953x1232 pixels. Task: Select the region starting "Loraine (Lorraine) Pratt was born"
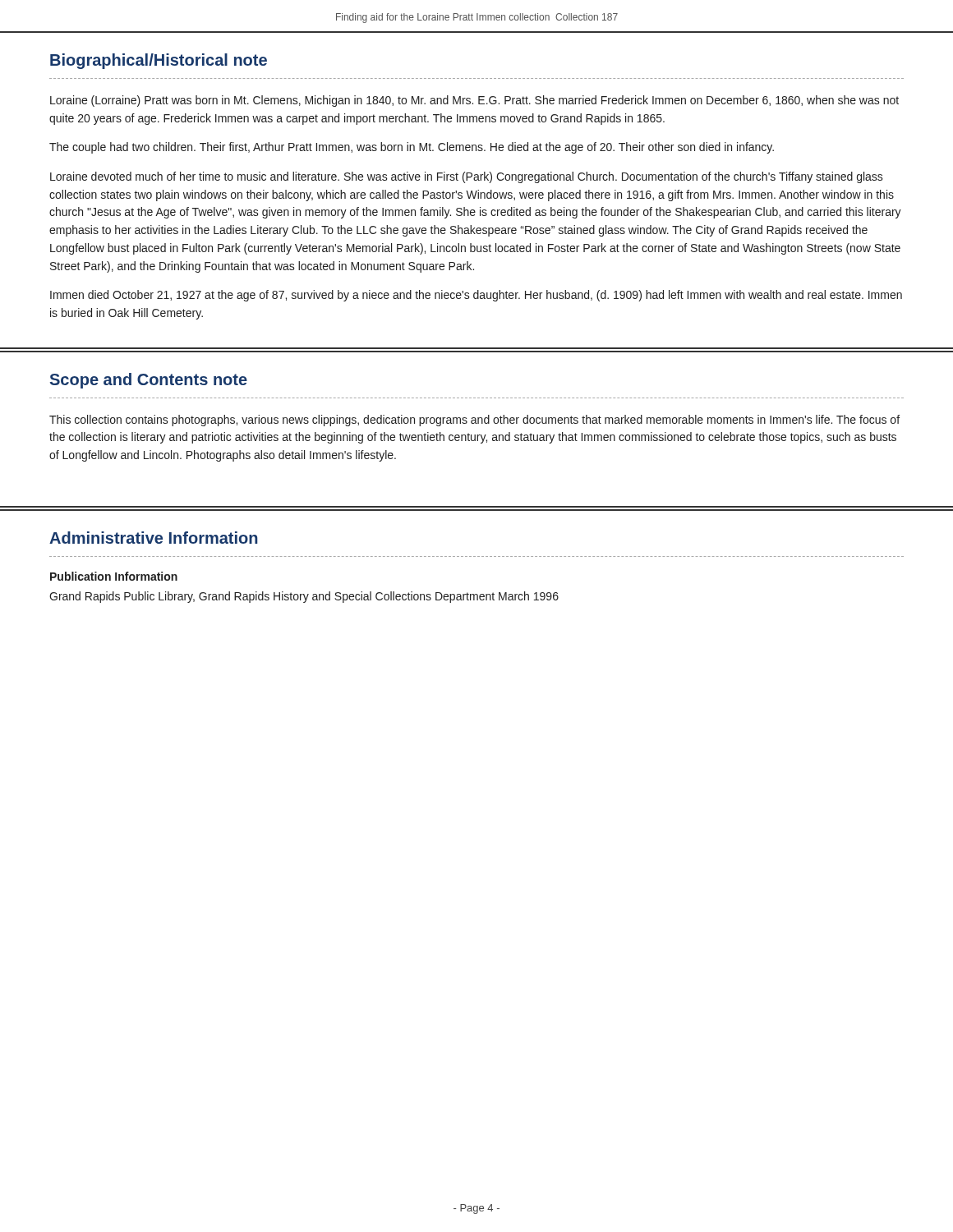coord(474,109)
